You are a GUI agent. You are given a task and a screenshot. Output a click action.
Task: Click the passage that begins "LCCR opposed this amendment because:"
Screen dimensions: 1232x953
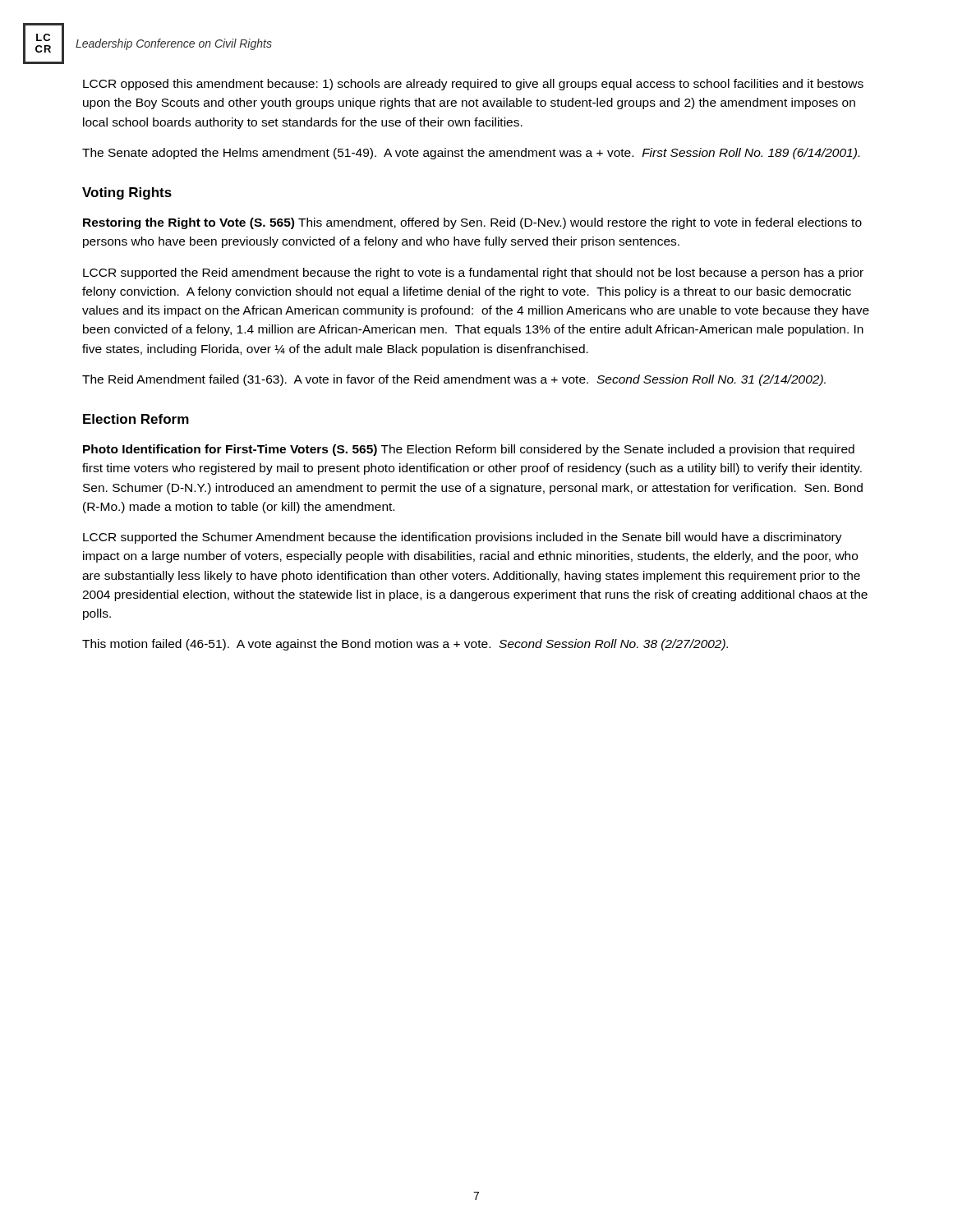tap(473, 102)
